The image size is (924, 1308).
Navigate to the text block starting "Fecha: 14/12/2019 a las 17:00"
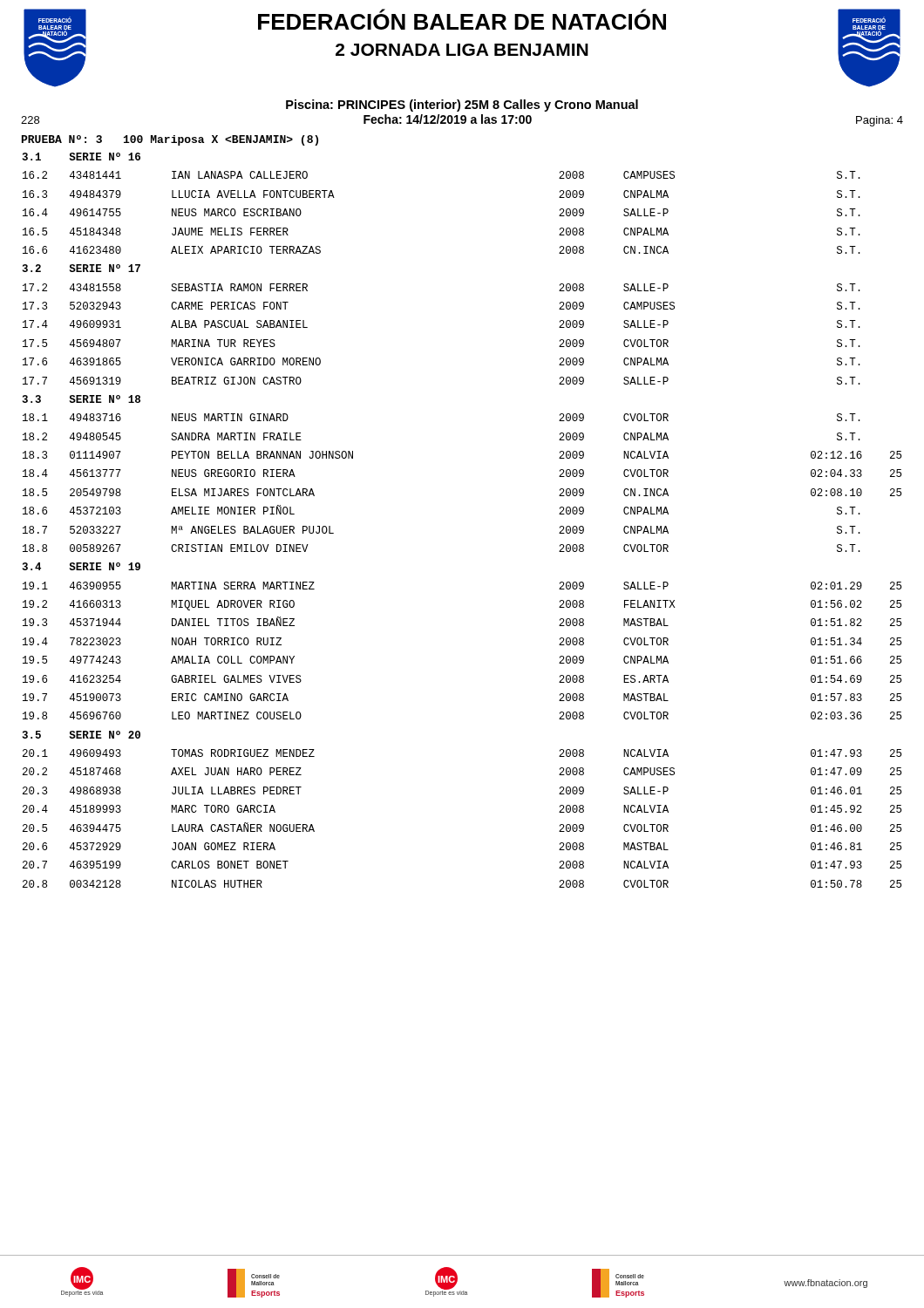click(447, 119)
